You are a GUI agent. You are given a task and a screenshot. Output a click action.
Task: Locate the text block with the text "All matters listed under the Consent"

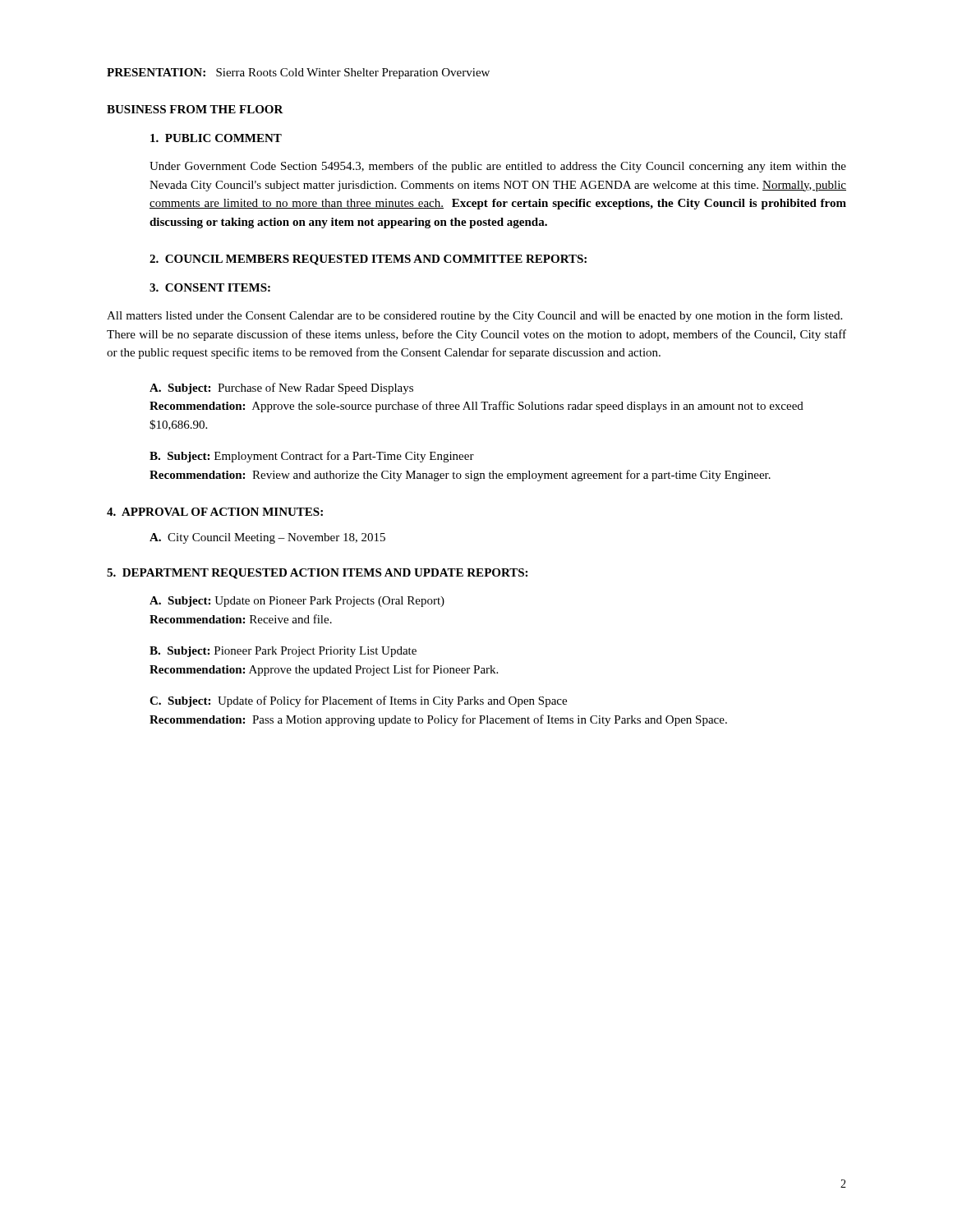click(x=476, y=334)
